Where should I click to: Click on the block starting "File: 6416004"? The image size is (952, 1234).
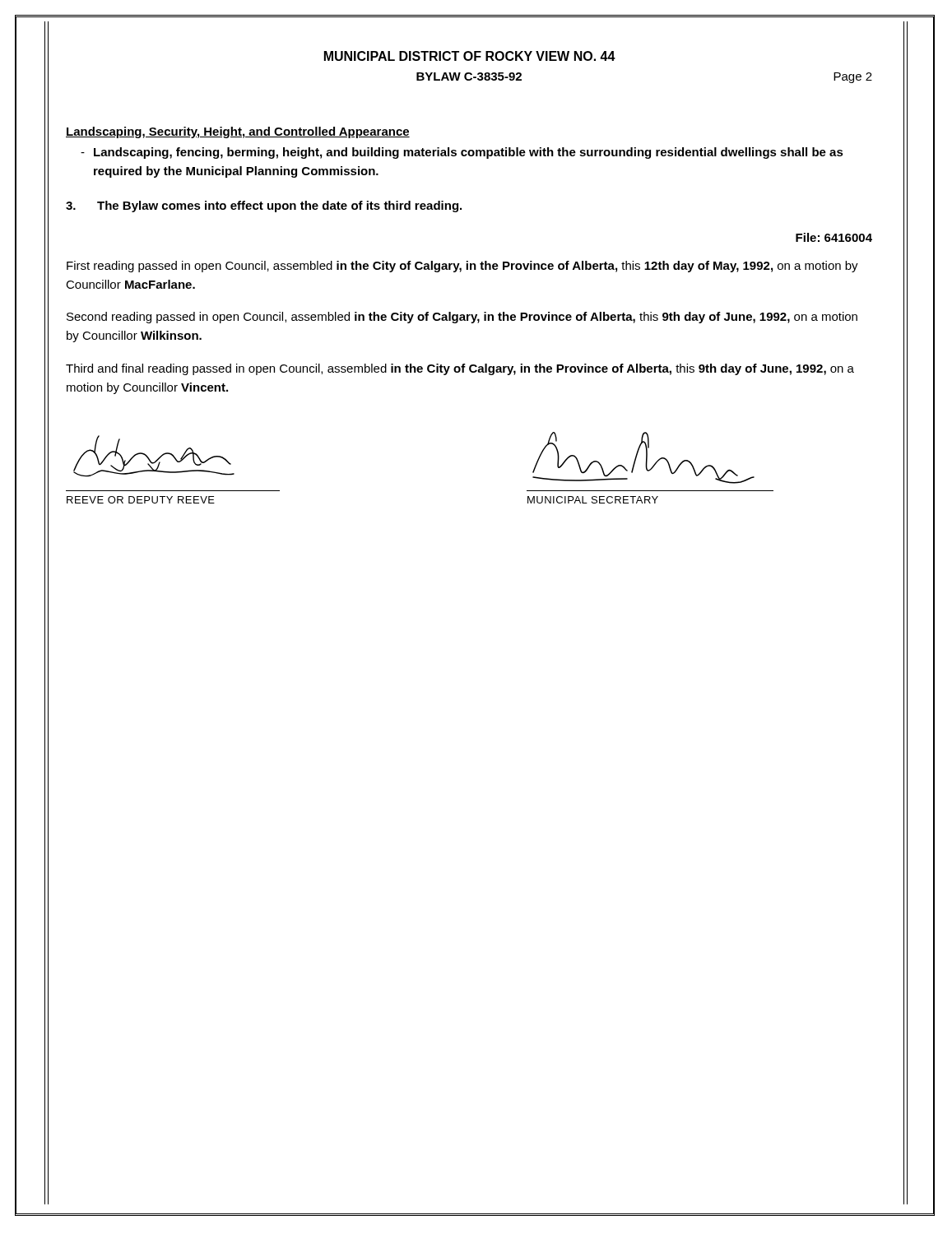tap(834, 237)
